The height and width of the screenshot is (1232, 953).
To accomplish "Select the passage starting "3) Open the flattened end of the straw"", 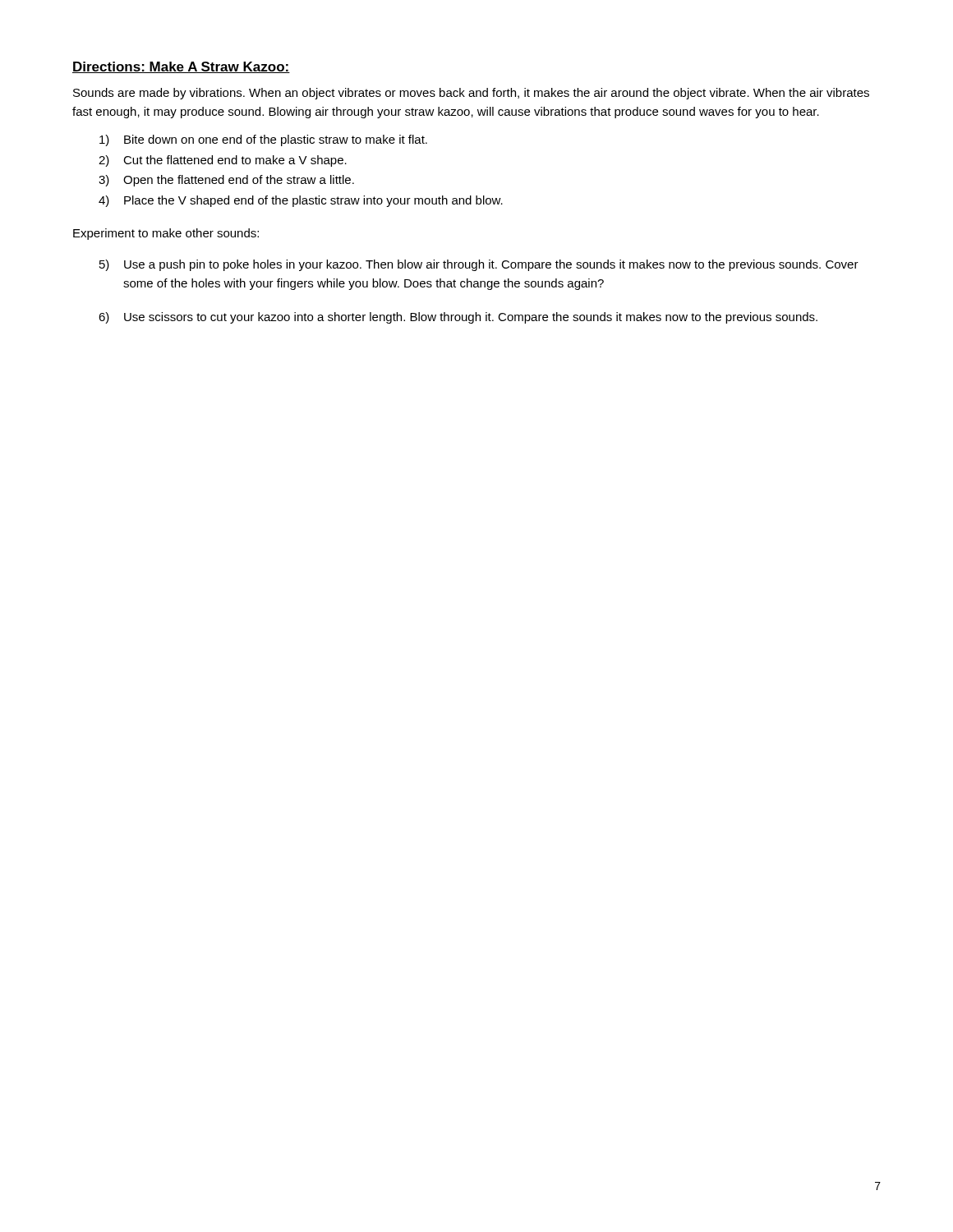I will pyautogui.click(x=227, y=180).
